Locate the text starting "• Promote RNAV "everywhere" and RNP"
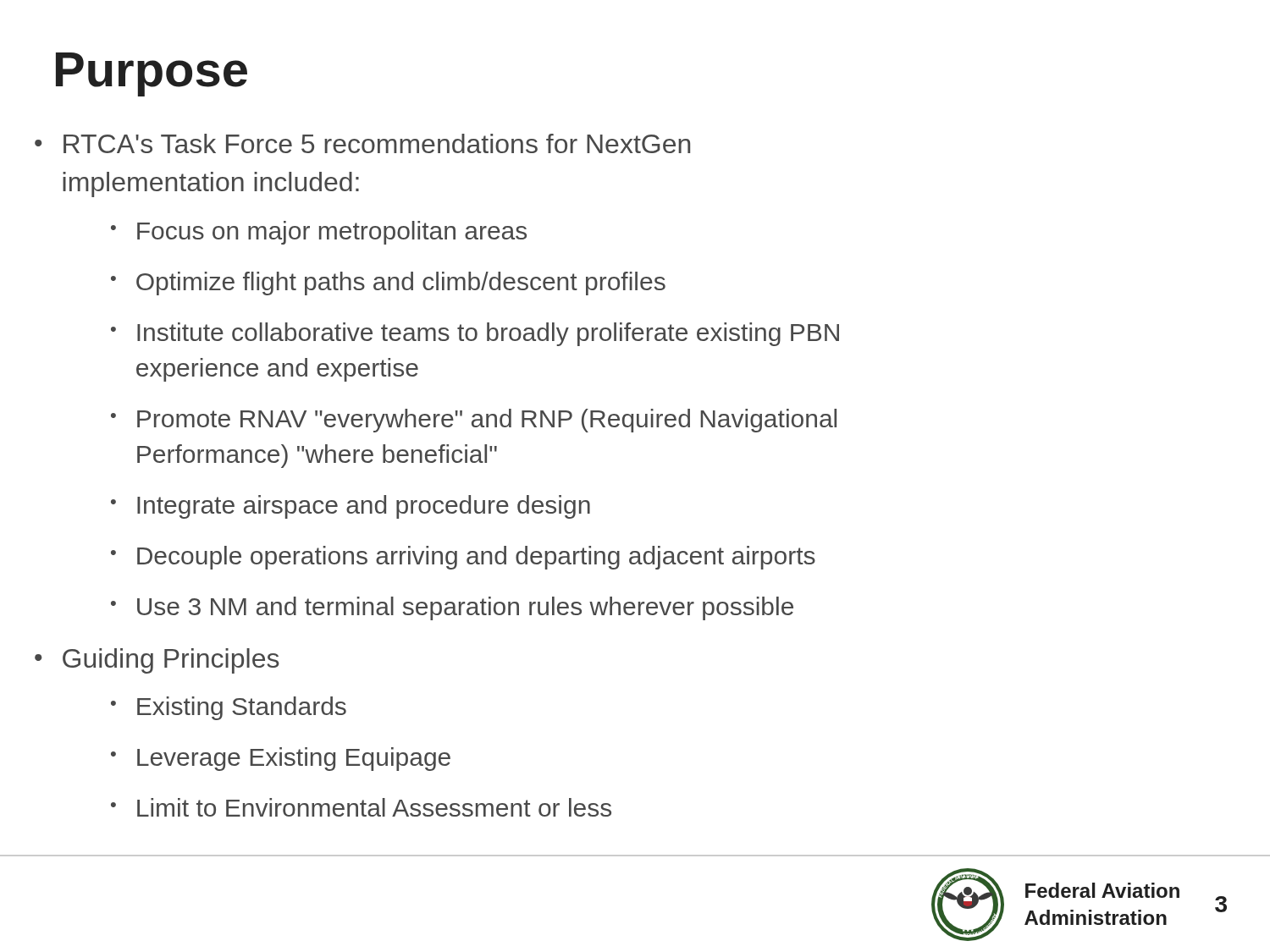1270x952 pixels. [474, 436]
